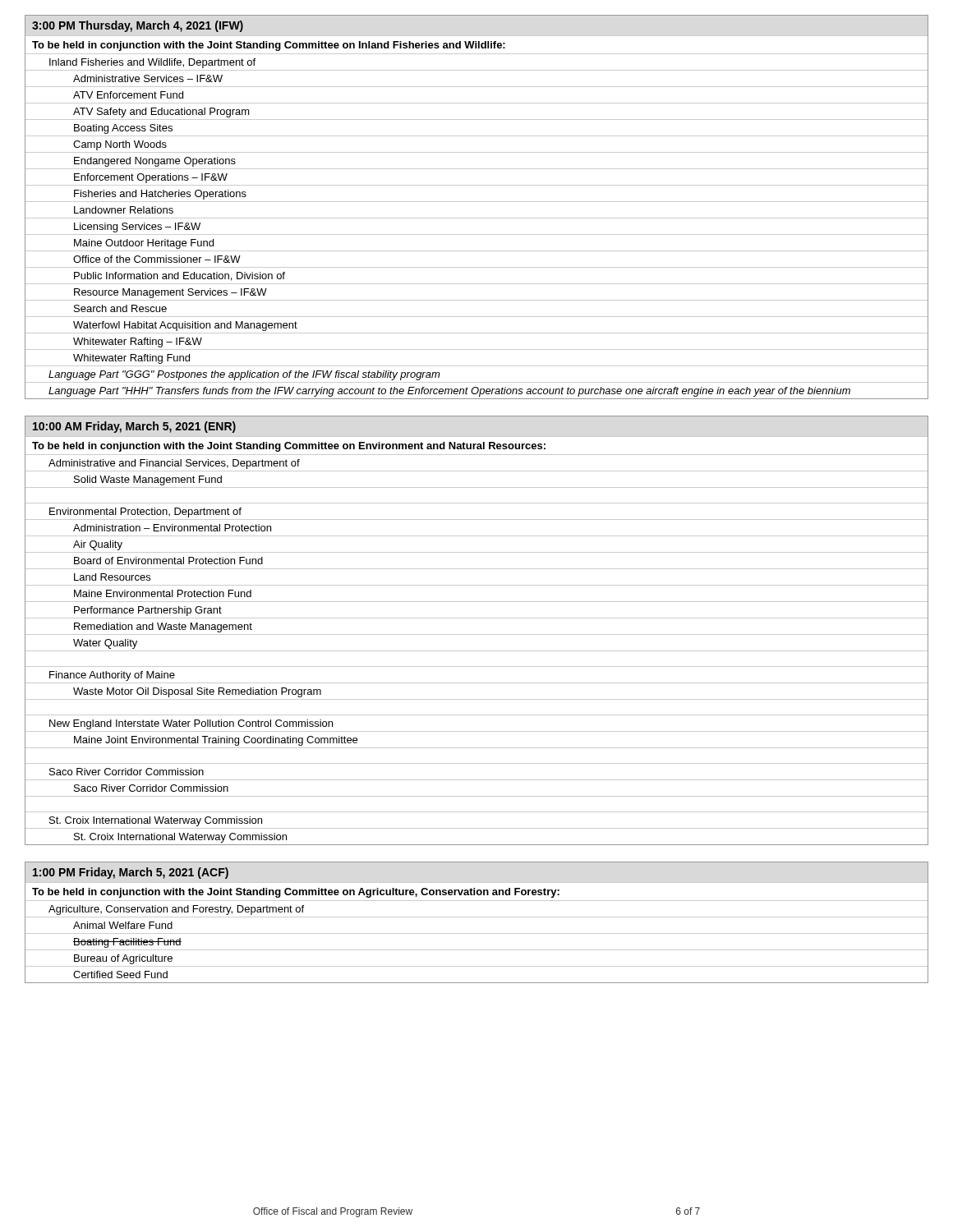Select the list item that reads "Board of Environmental Protection"
Image resolution: width=953 pixels, height=1232 pixels.
click(168, 561)
